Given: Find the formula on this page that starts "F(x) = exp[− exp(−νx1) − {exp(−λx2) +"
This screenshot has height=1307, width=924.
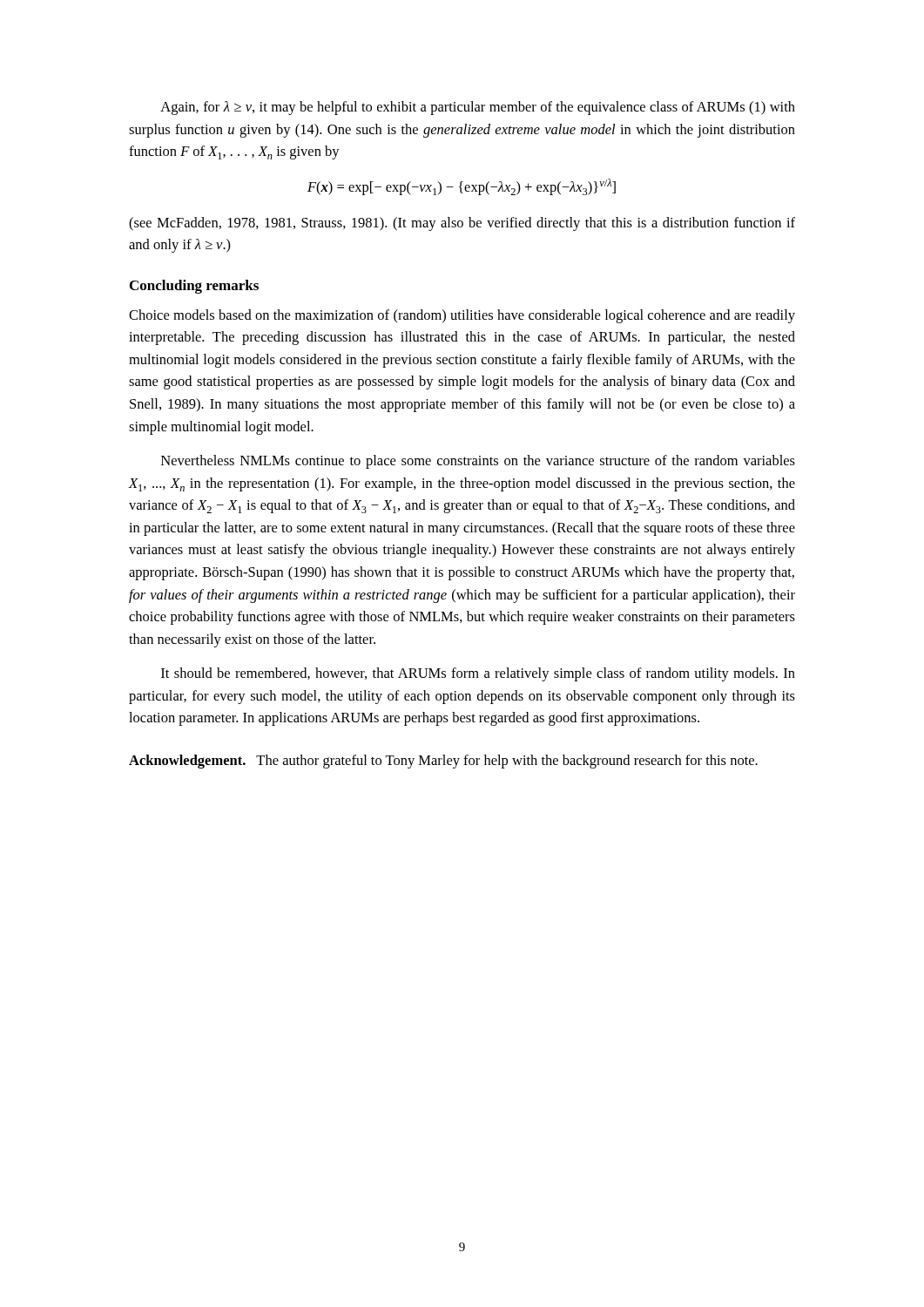Looking at the screenshot, I should tap(462, 187).
